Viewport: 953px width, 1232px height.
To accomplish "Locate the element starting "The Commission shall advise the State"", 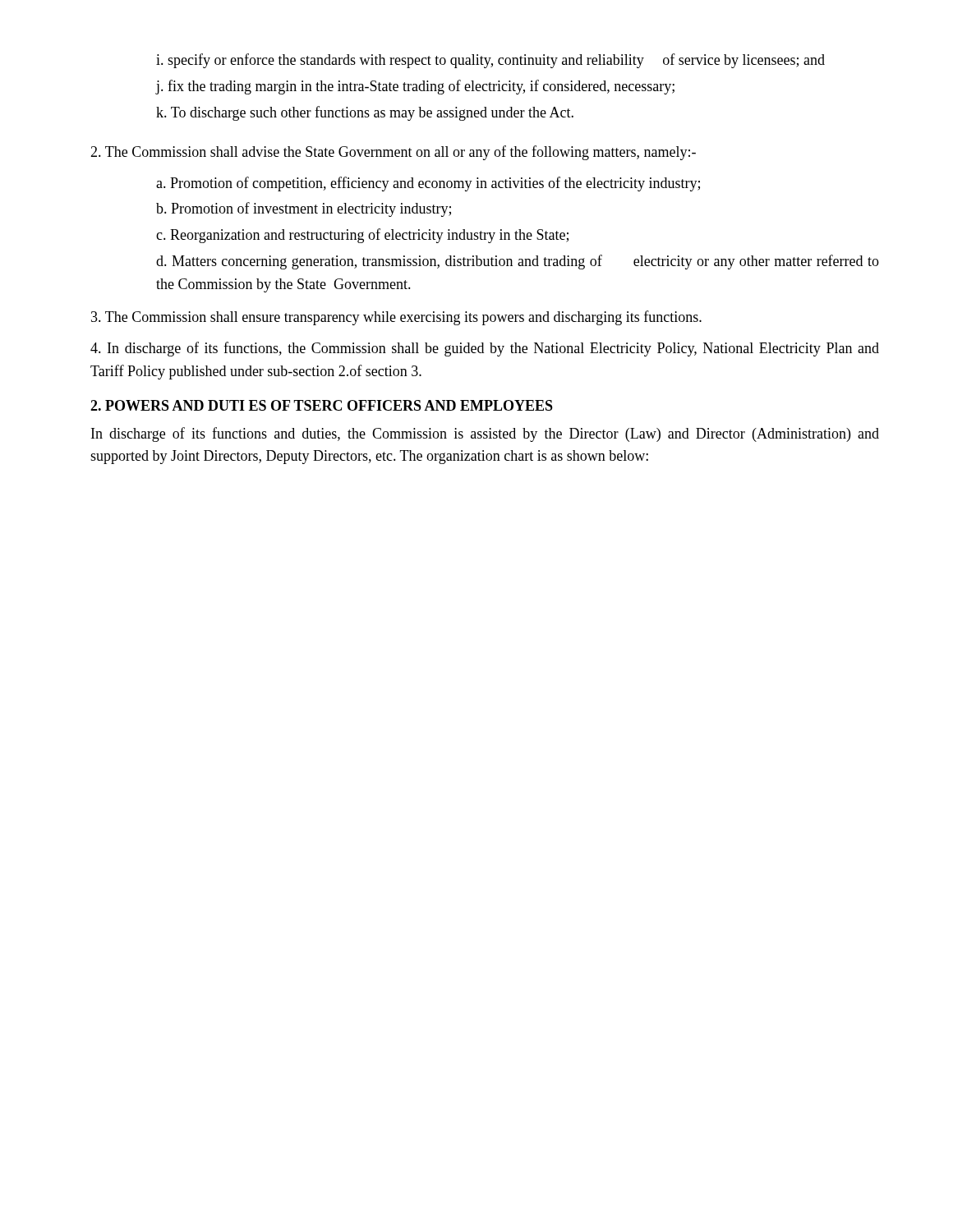I will 393,152.
